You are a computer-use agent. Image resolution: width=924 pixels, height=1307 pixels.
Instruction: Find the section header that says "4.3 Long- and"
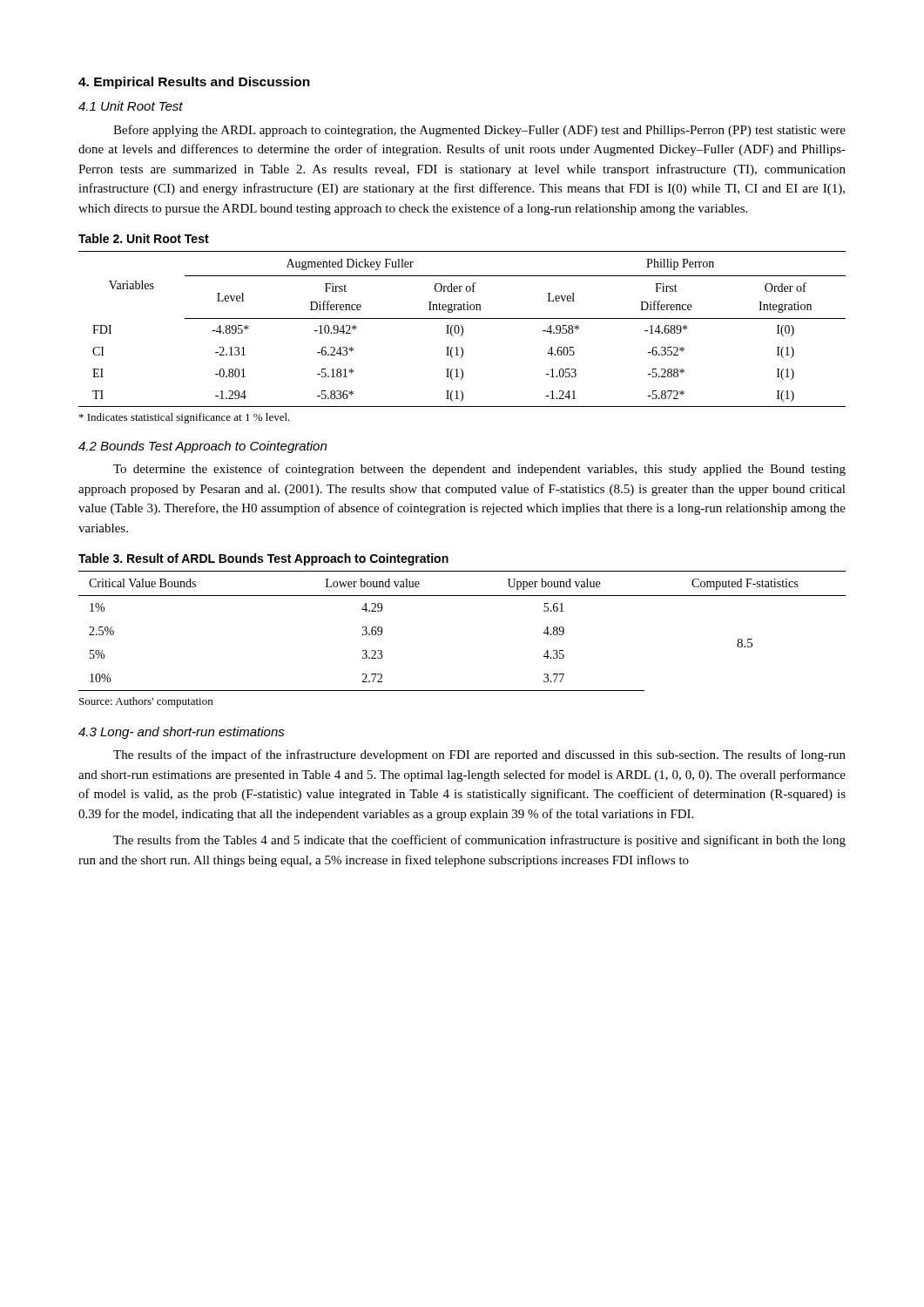point(181,731)
